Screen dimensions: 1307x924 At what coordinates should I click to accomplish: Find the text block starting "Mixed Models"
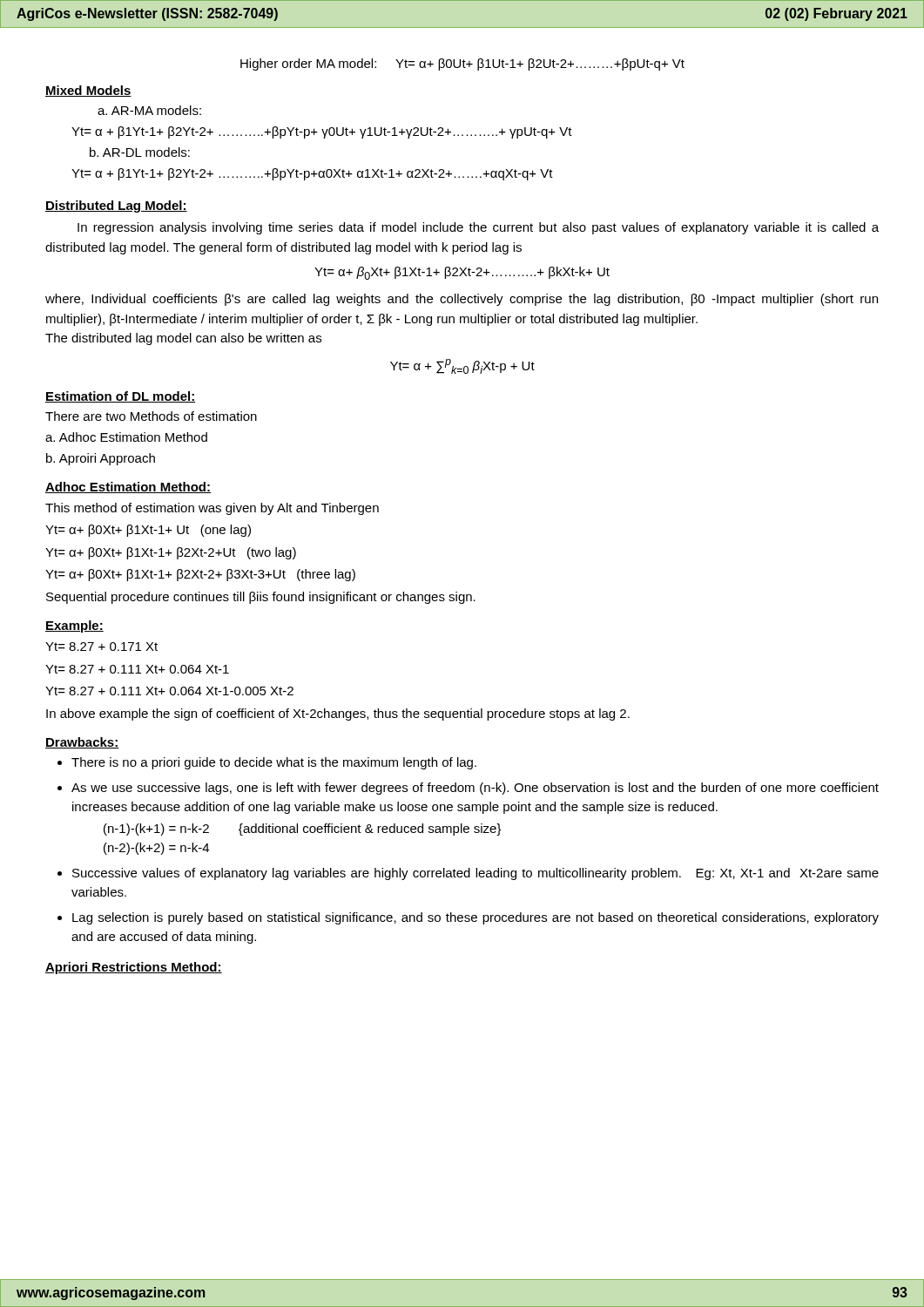pos(88,90)
